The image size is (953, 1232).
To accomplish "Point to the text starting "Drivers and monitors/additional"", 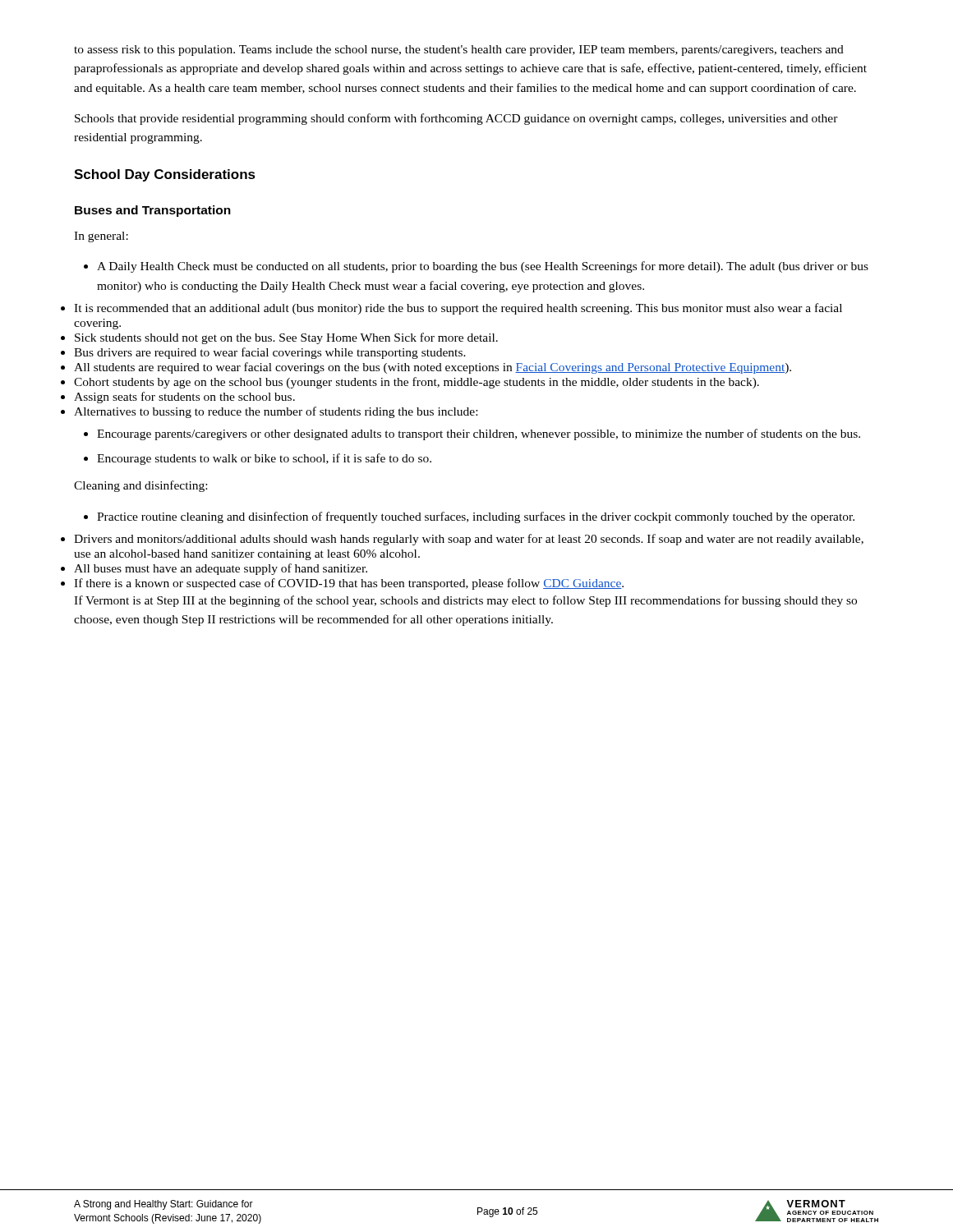I will (x=476, y=546).
